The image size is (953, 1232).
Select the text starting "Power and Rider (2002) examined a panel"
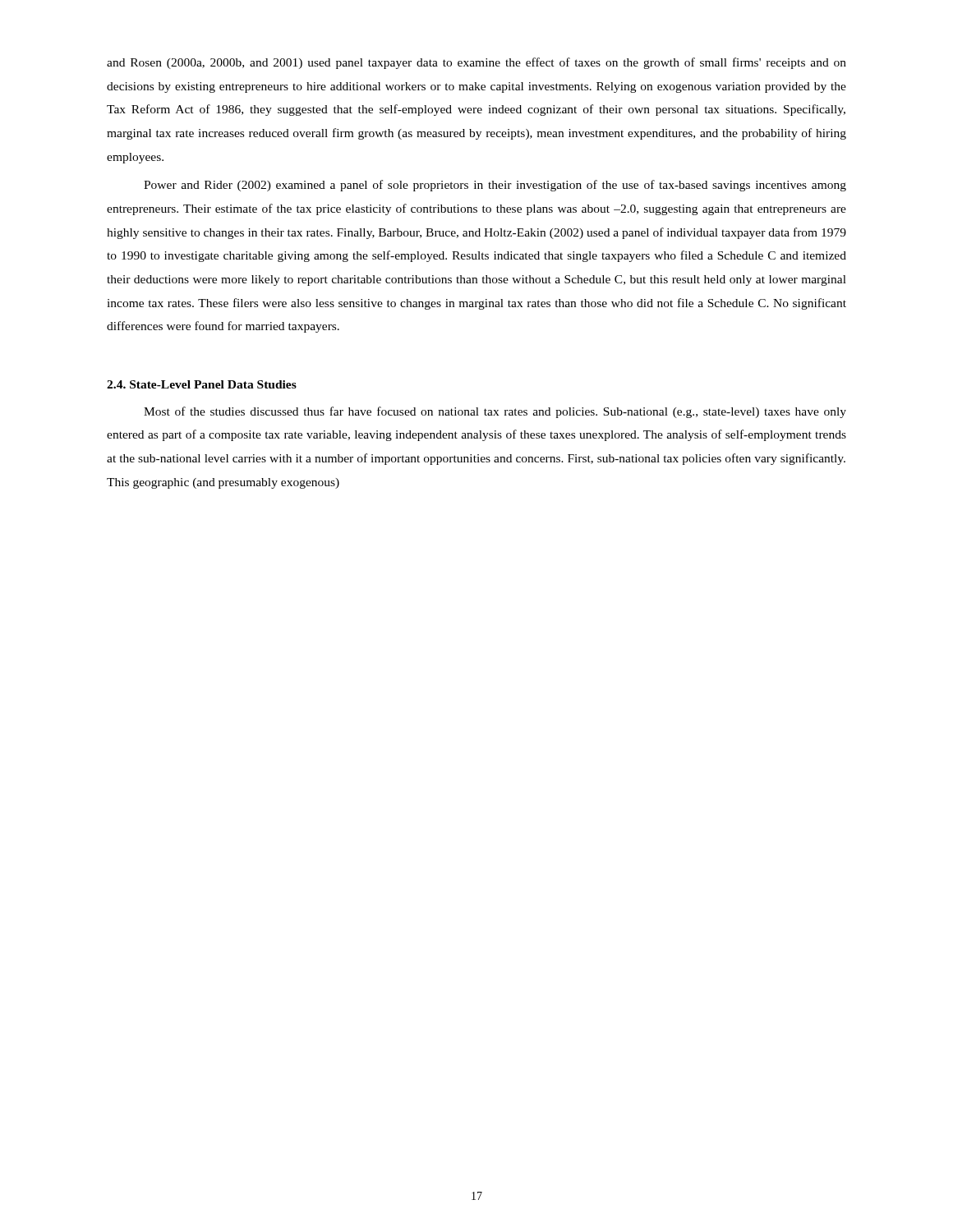point(476,256)
